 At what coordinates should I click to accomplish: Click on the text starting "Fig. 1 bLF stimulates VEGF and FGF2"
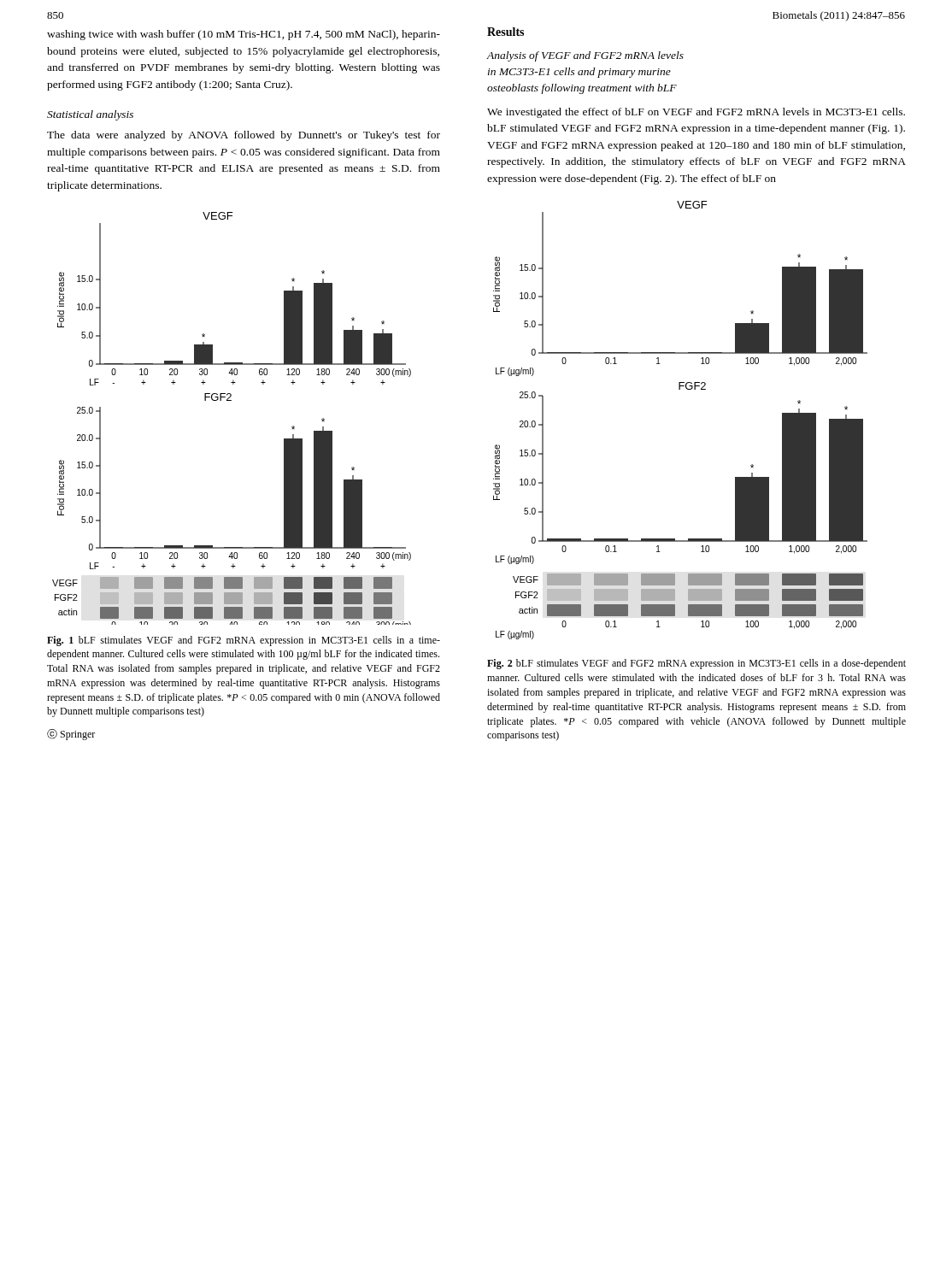244,676
